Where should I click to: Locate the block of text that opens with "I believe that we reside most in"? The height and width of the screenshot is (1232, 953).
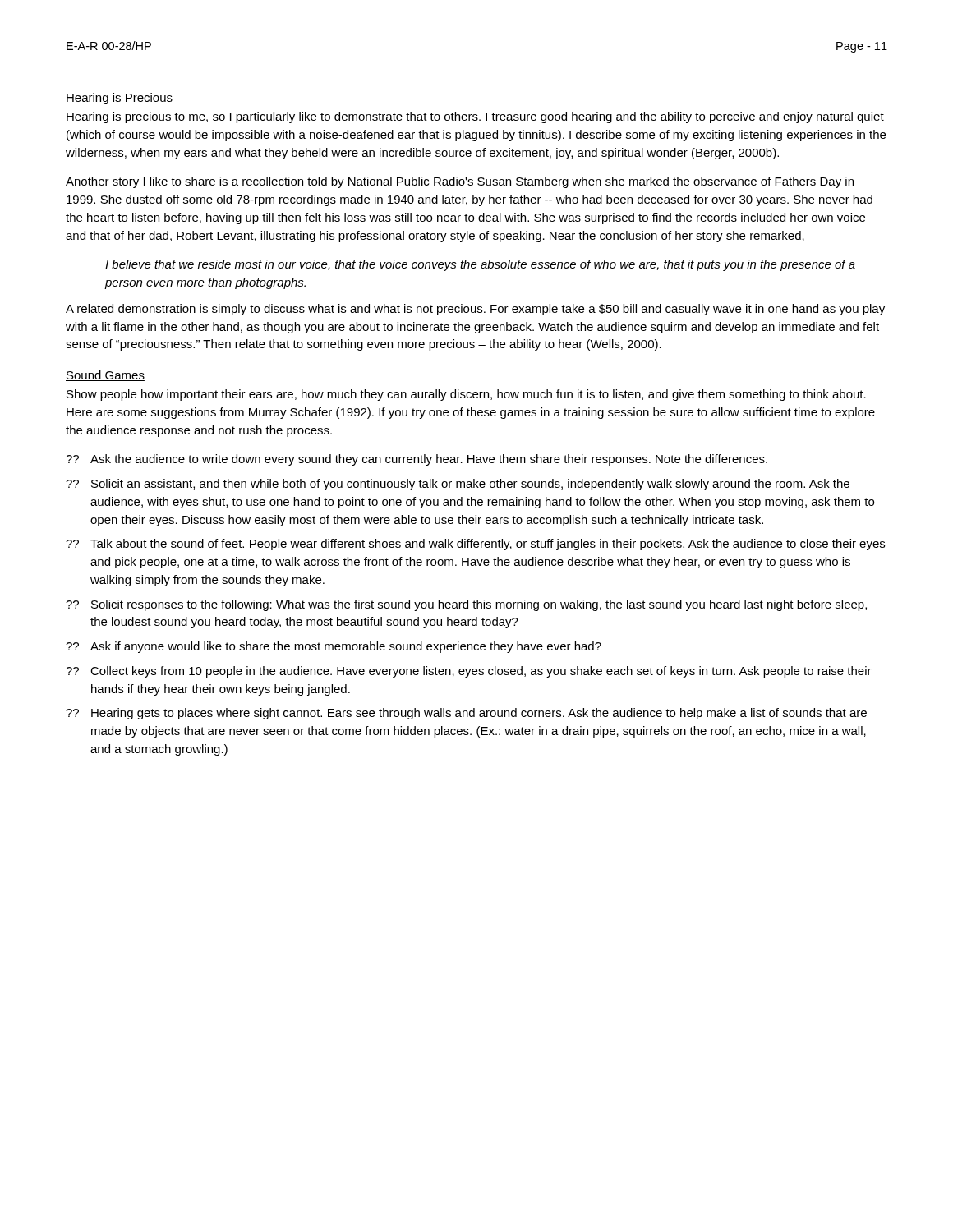[480, 273]
